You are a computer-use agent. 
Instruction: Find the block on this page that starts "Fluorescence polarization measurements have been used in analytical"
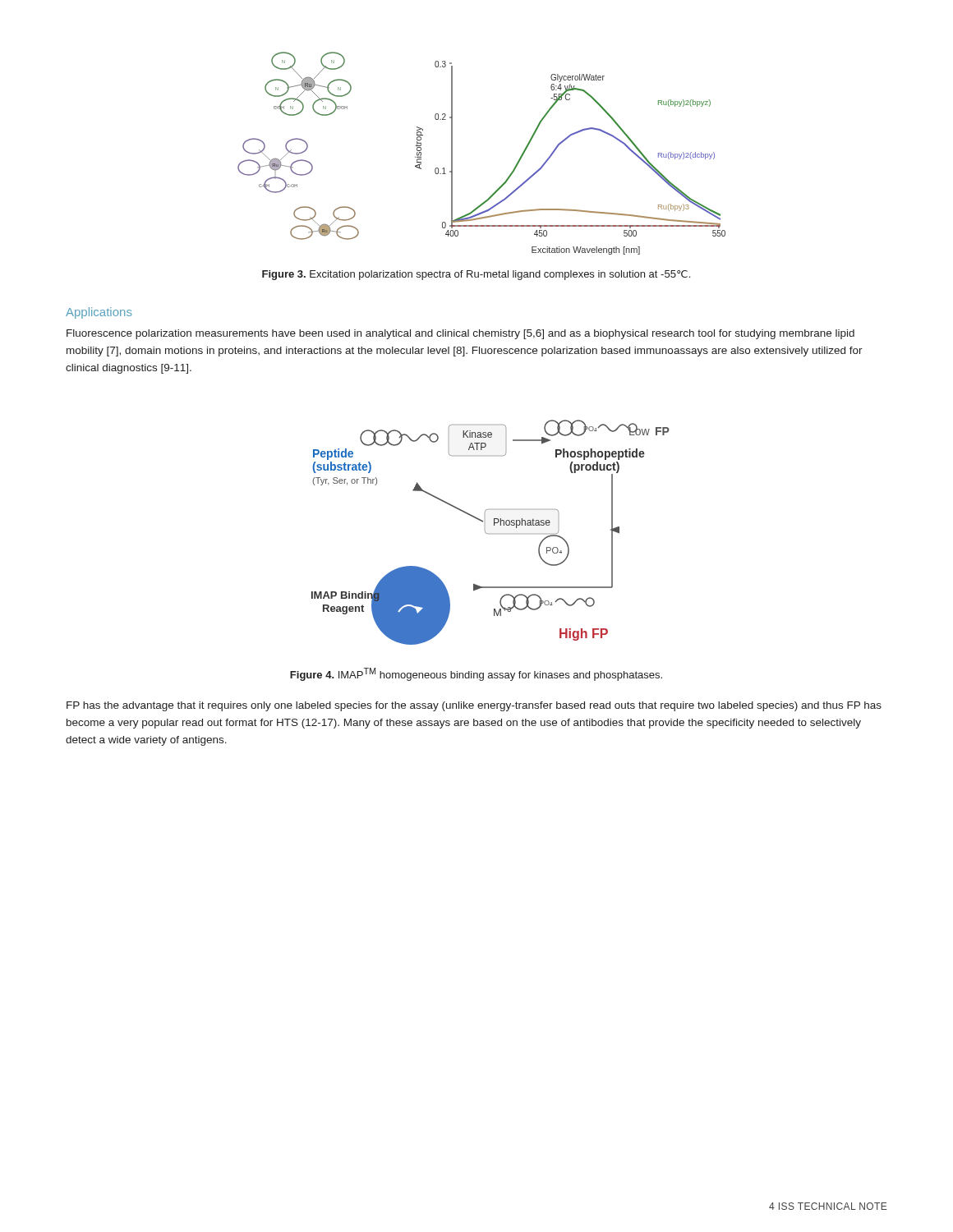[x=464, y=350]
